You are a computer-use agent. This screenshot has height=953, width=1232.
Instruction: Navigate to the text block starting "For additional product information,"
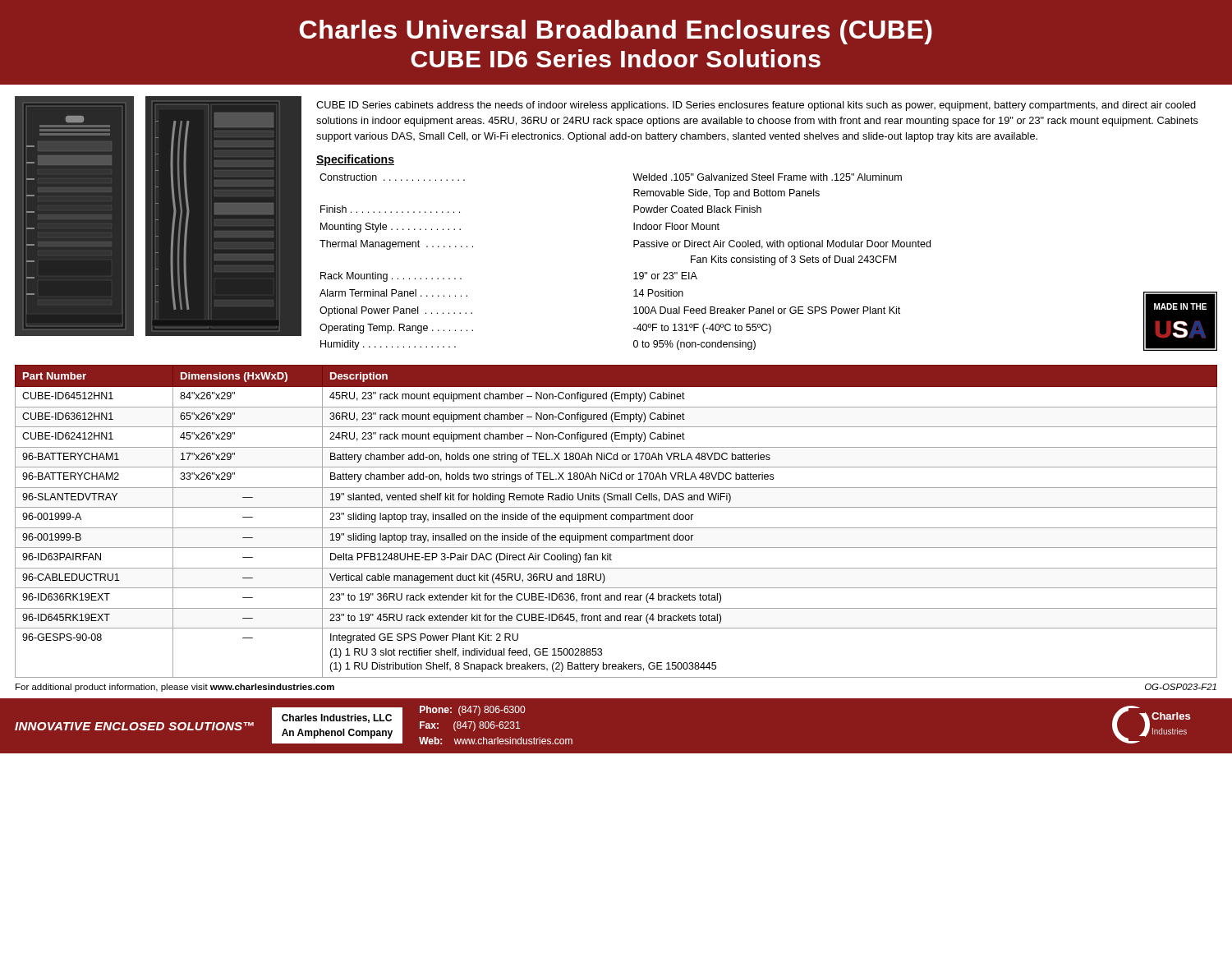(616, 686)
